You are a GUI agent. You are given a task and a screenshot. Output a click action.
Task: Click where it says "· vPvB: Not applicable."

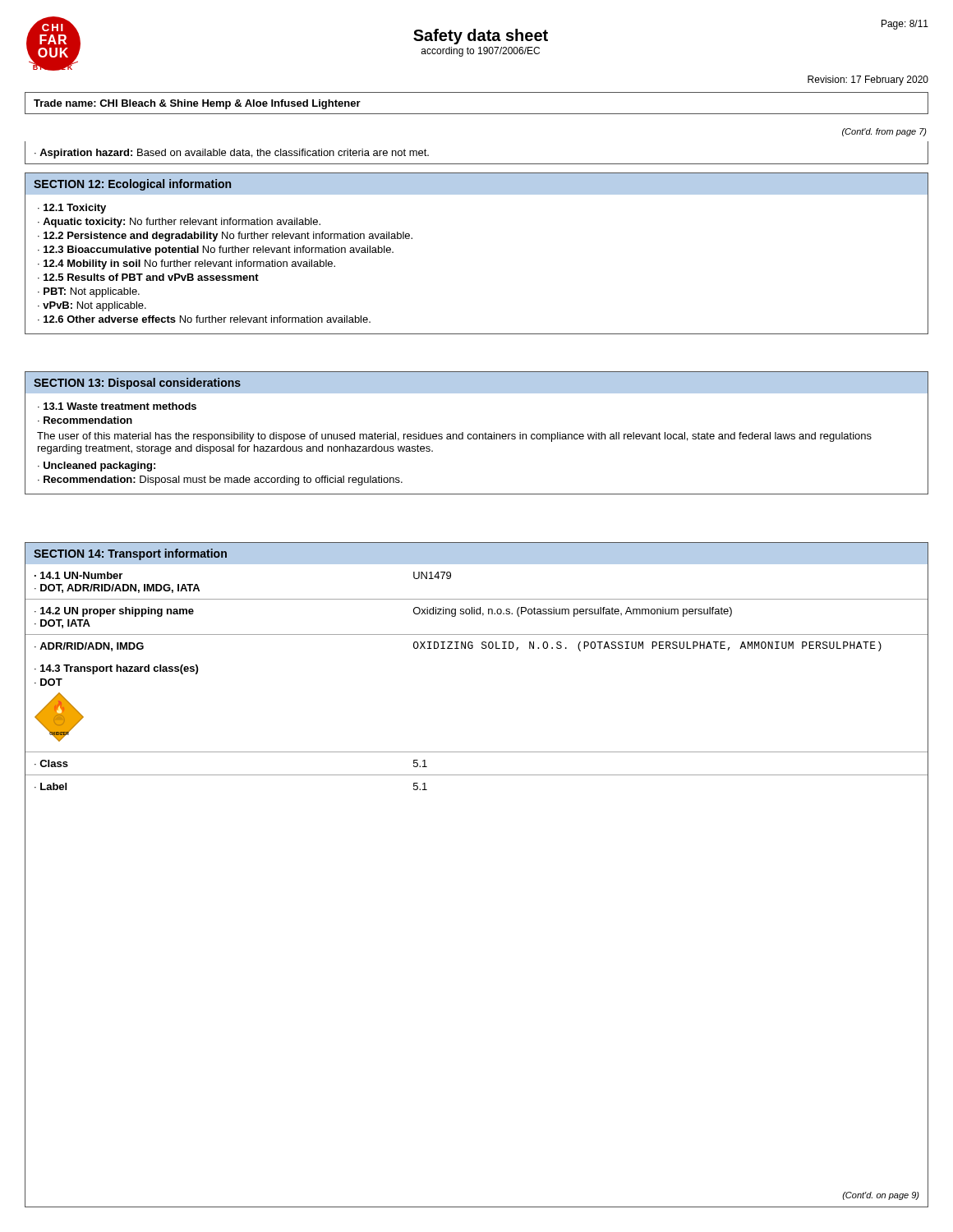(92, 305)
